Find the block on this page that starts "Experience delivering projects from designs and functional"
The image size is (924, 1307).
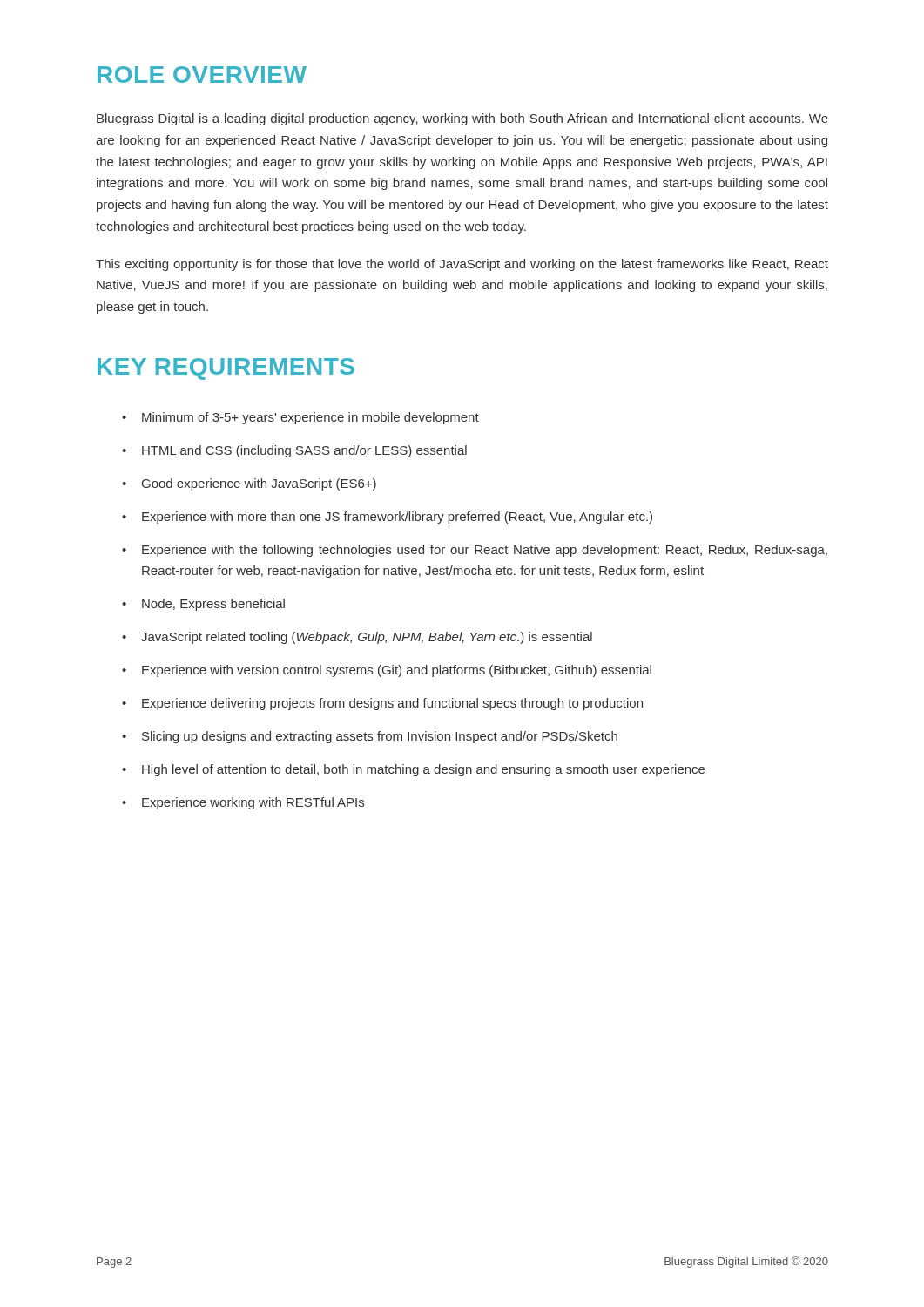392,703
